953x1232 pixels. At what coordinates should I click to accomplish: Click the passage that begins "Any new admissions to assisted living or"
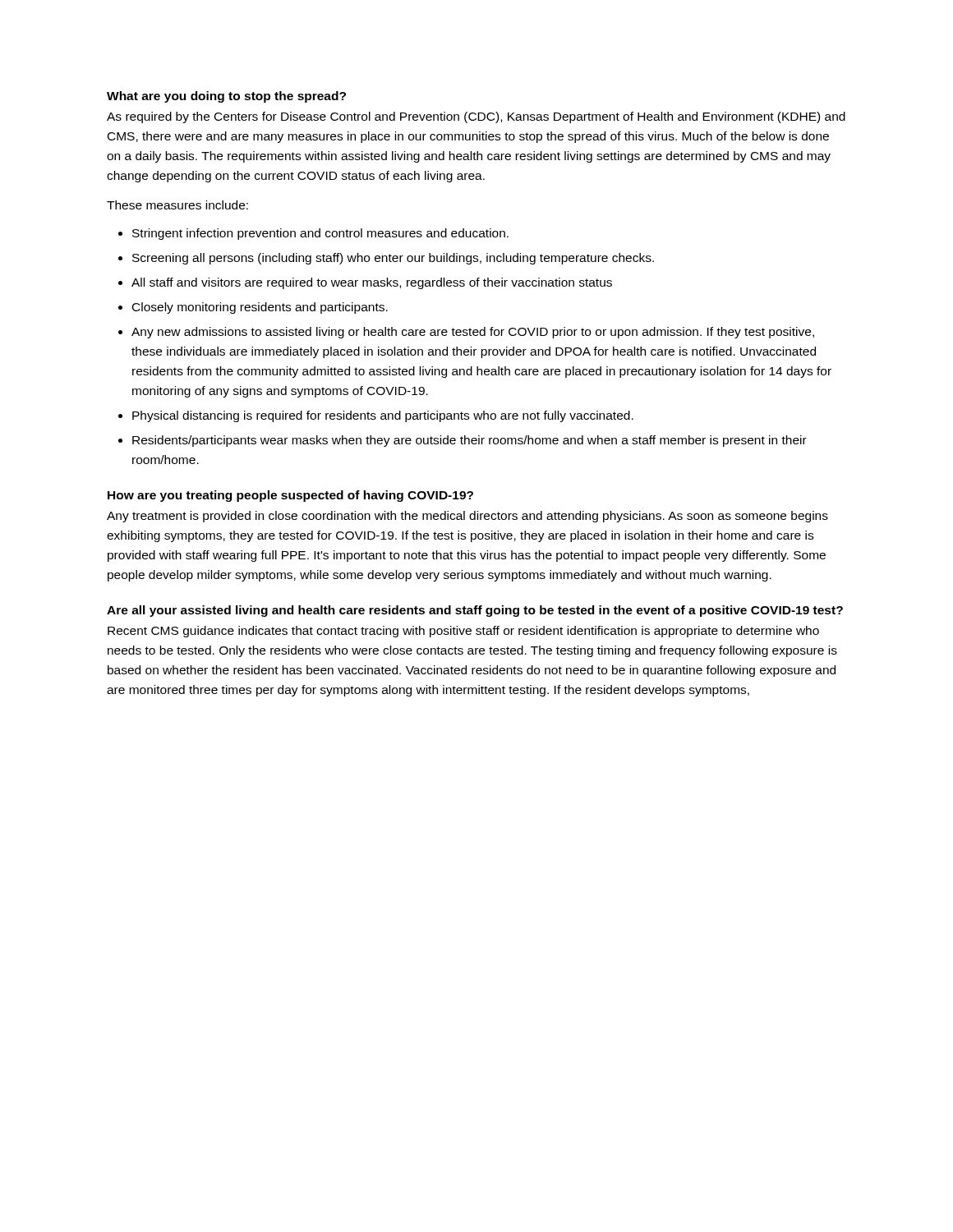coord(489,362)
